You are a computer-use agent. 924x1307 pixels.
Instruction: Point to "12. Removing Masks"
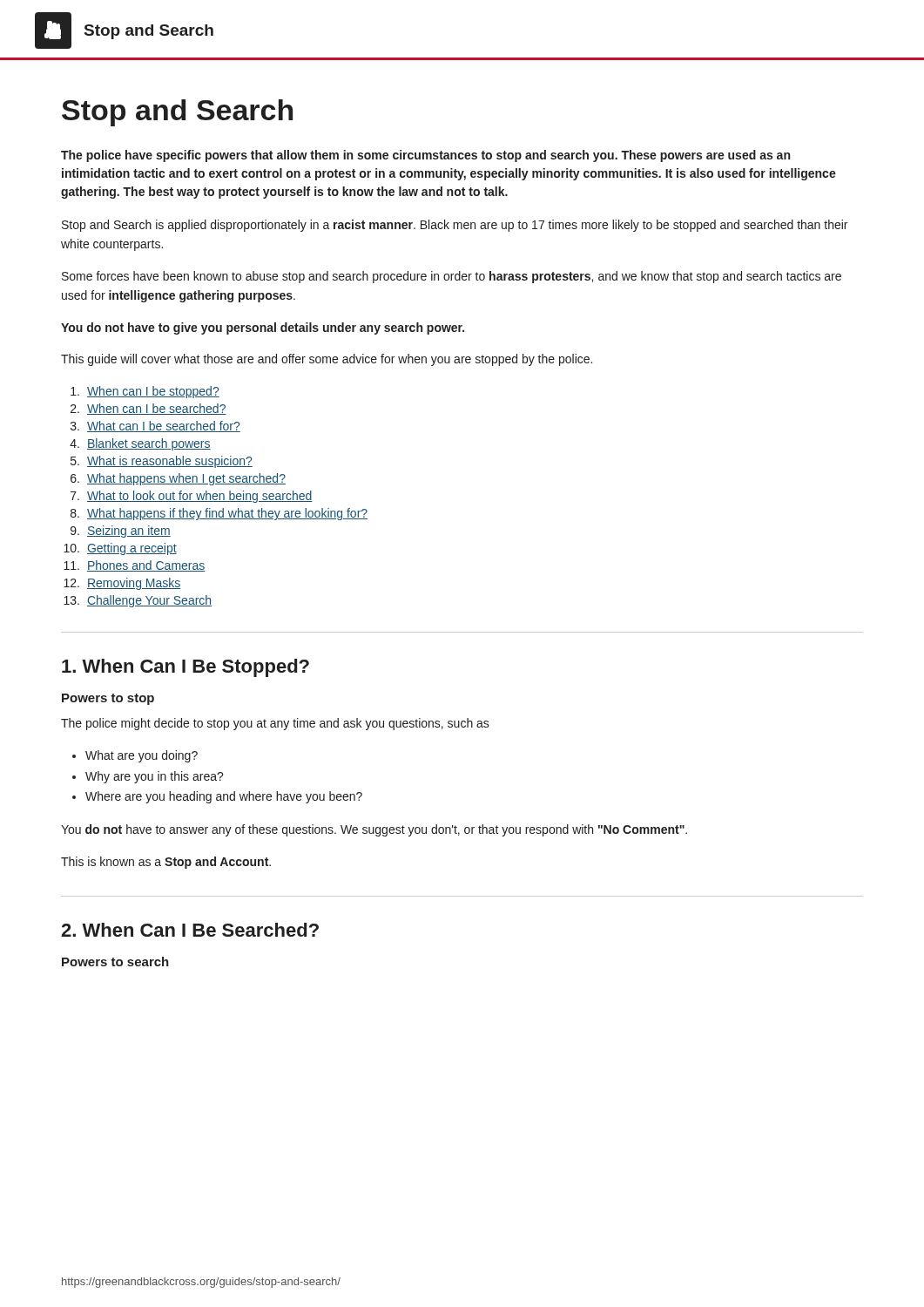coord(121,583)
